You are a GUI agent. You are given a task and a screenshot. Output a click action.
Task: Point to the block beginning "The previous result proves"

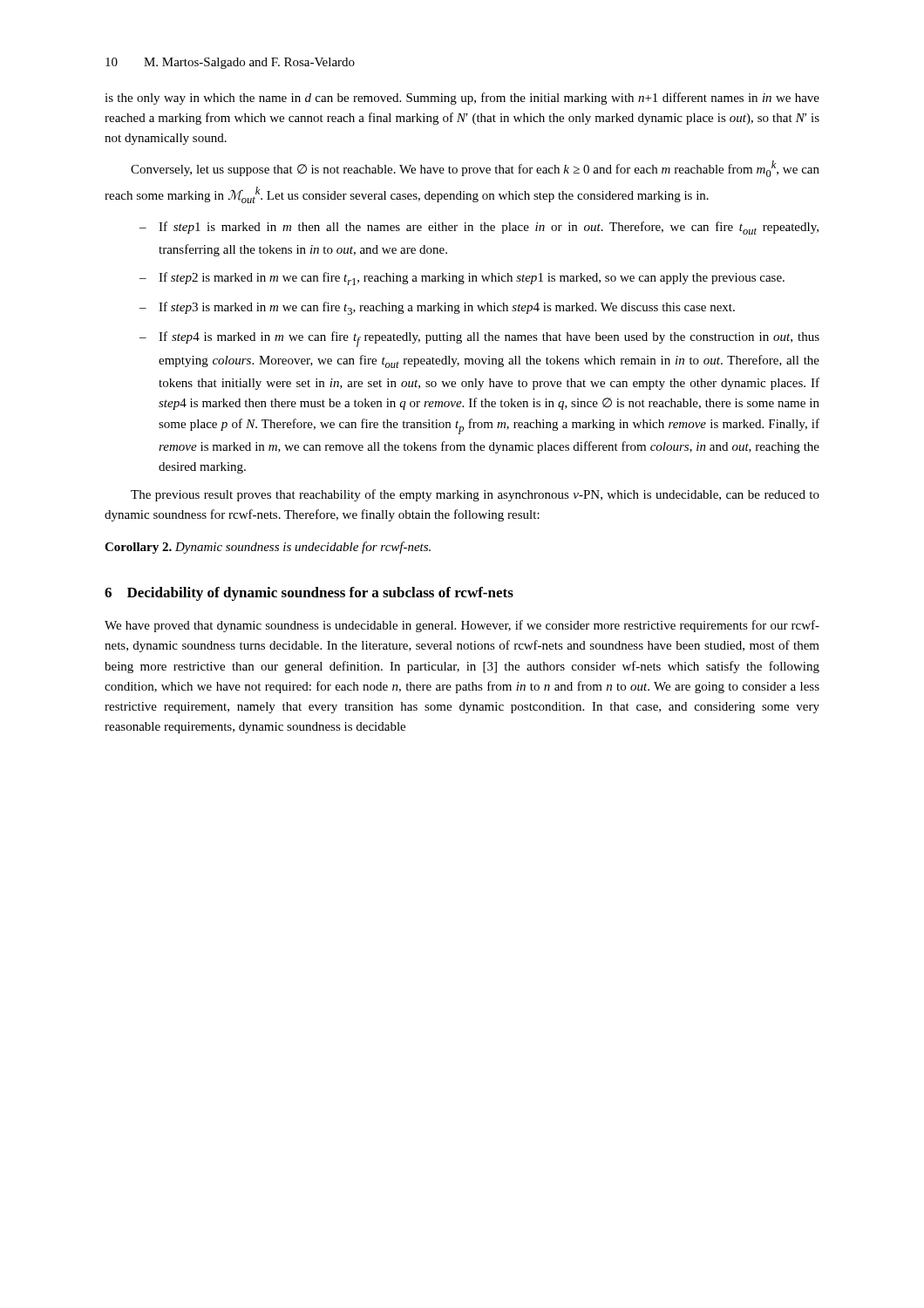[x=462, y=504]
